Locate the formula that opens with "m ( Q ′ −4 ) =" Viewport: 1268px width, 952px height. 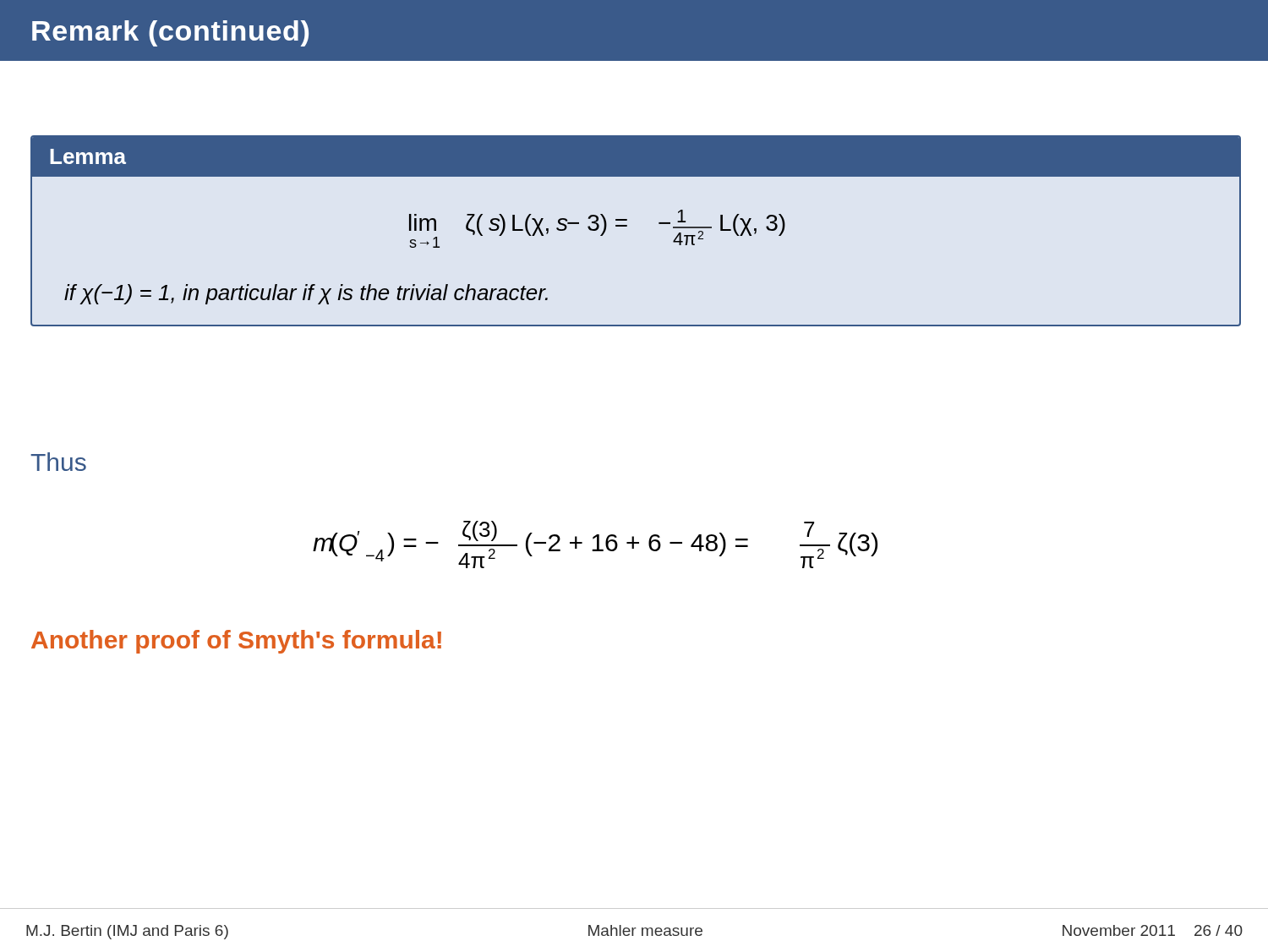tap(634, 545)
